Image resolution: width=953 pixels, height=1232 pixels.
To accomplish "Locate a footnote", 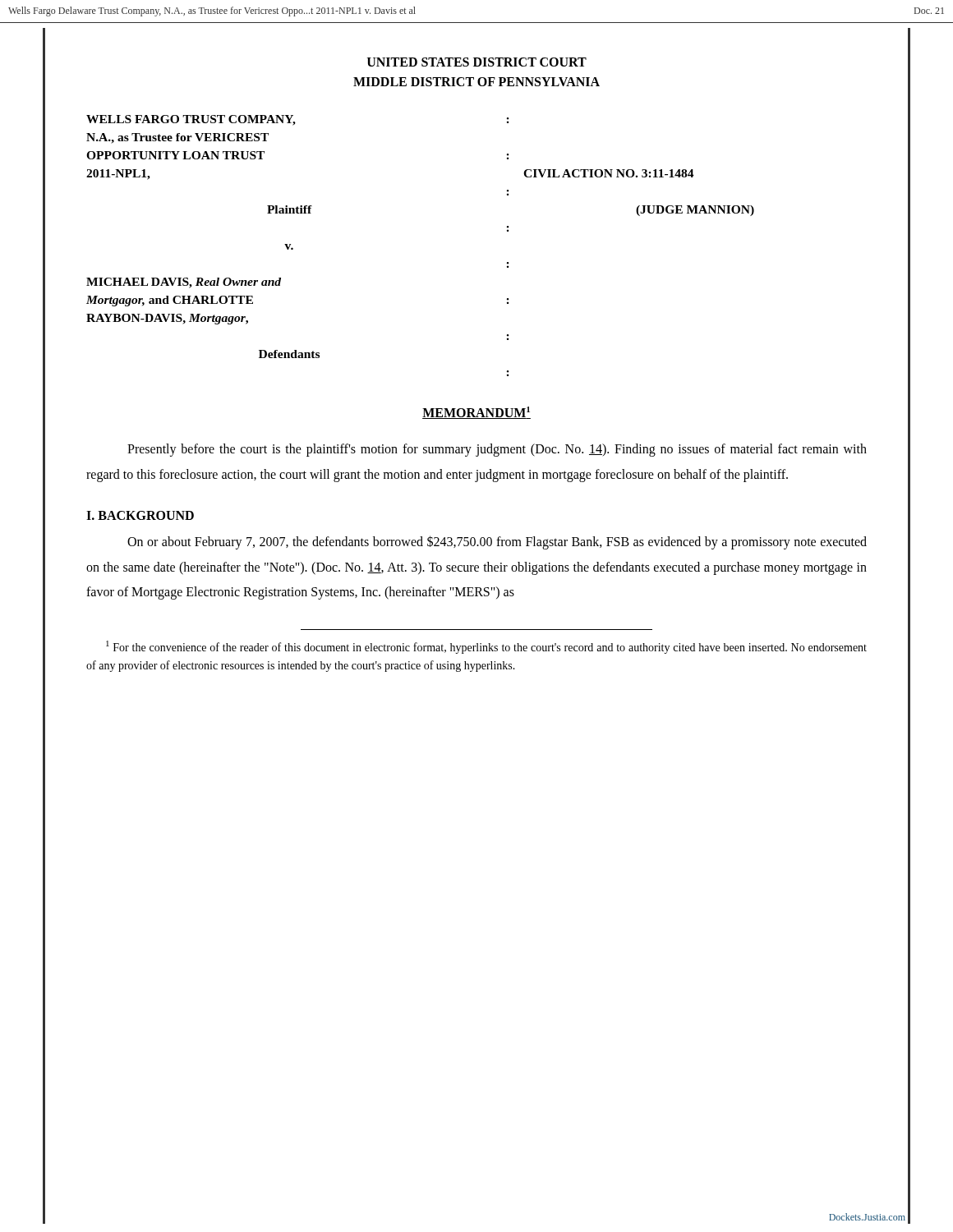I will click(476, 655).
